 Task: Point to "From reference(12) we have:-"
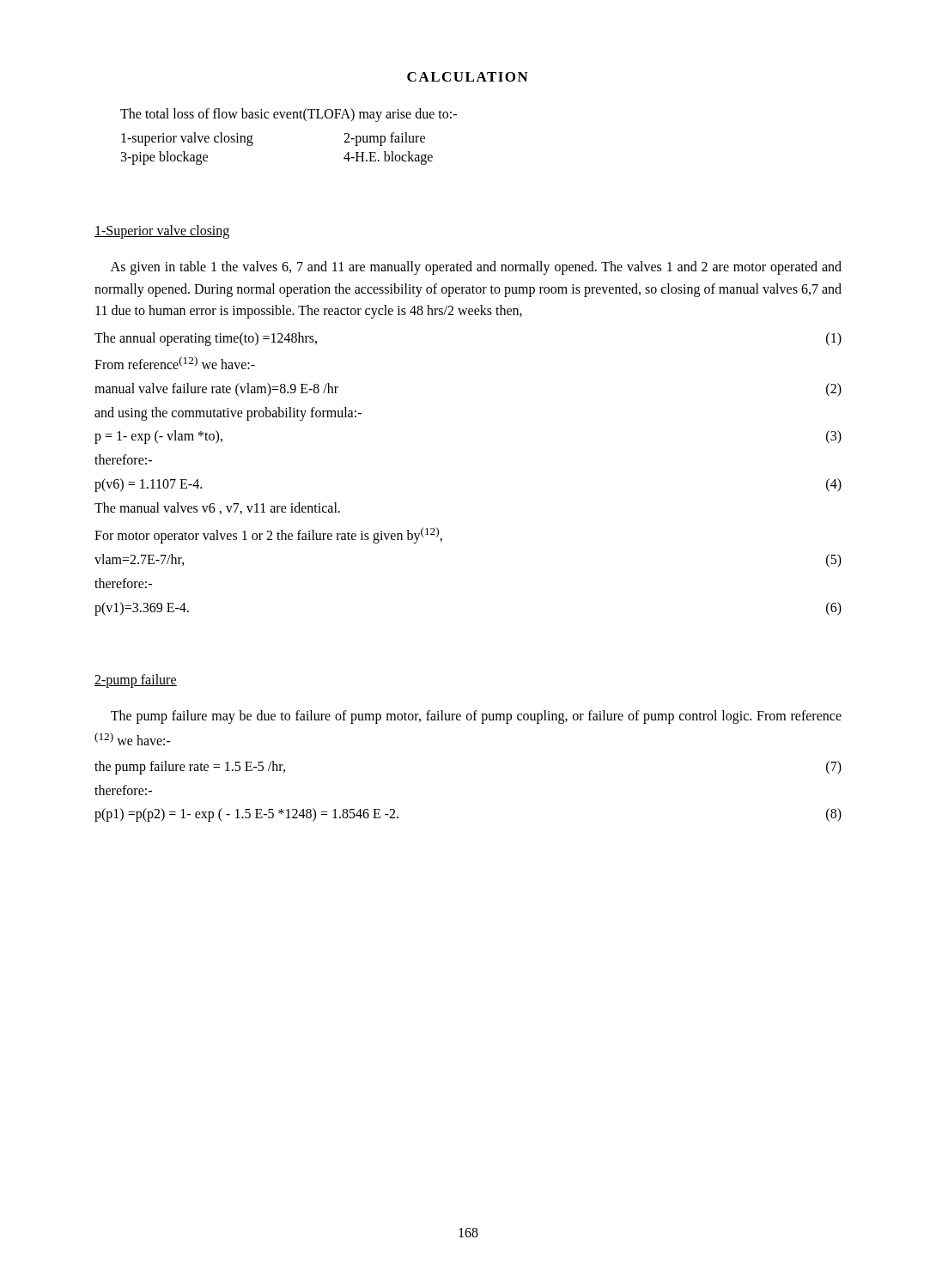click(175, 363)
